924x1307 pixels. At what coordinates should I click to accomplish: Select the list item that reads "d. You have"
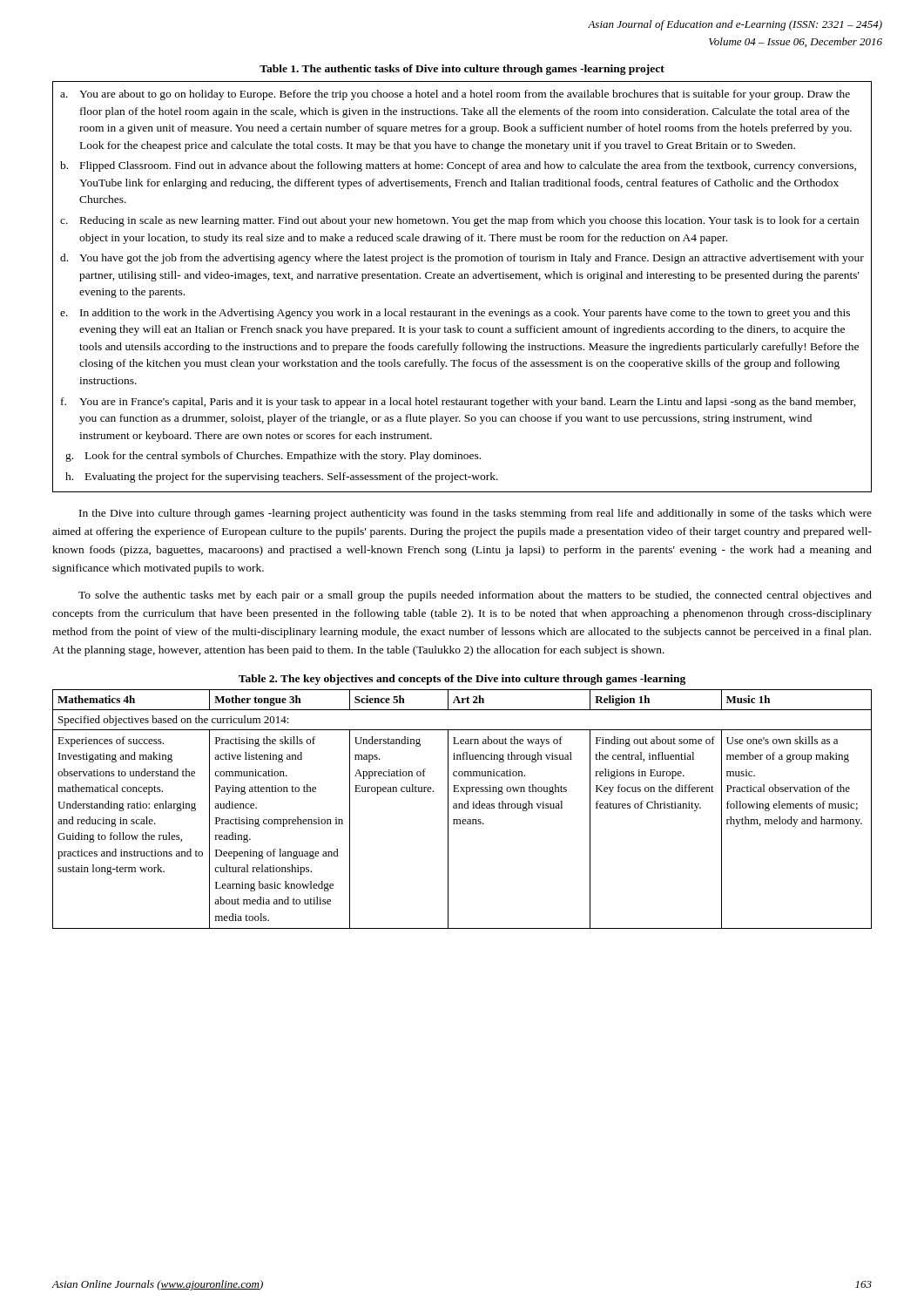click(x=462, y=275)
